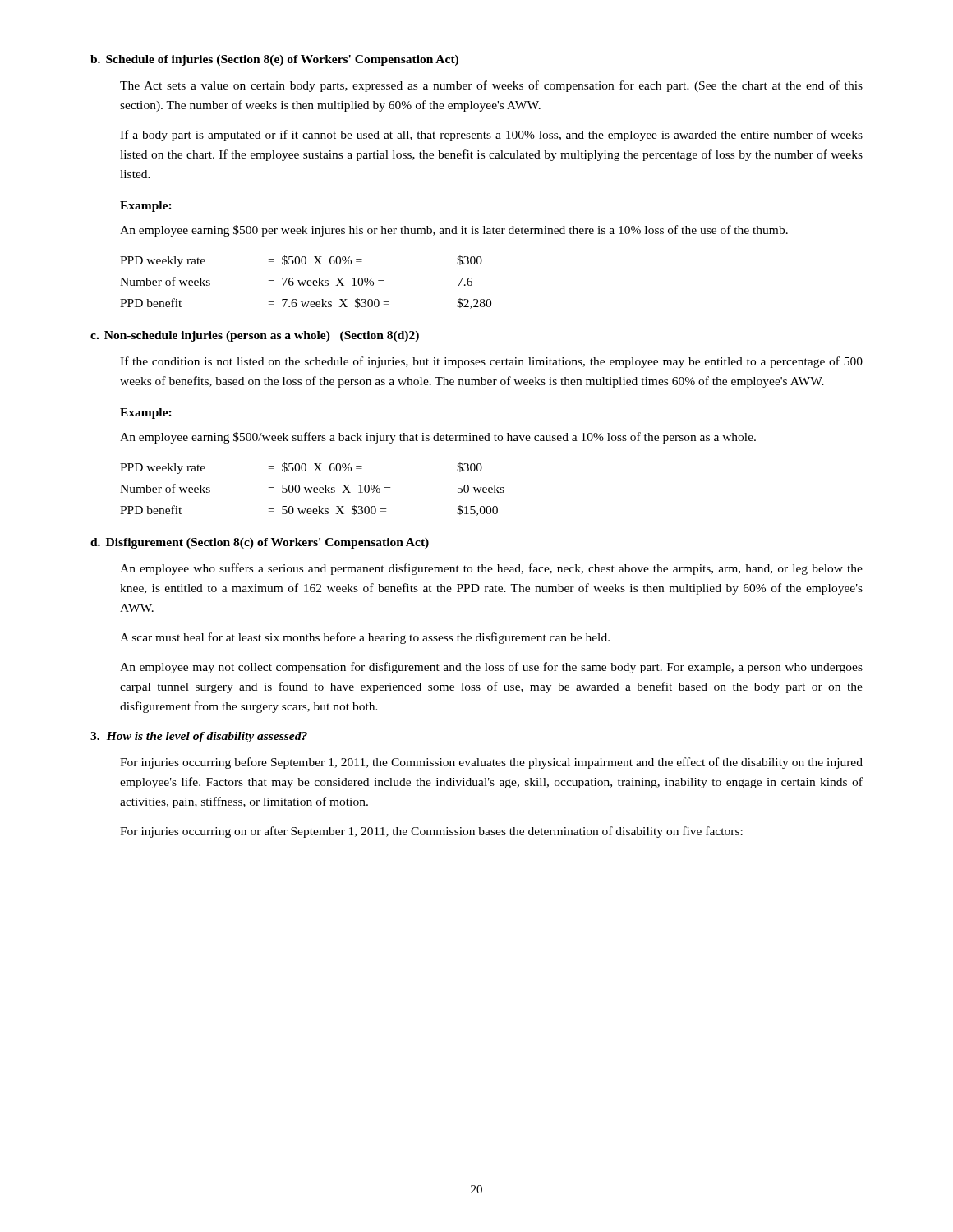This screenshot has height=1232, width=953.
Task: Find the section header that reads "d. Disfigurement (Section 8(c) of Workers' Compensation Act)"
Action: [x=260, y=542]
